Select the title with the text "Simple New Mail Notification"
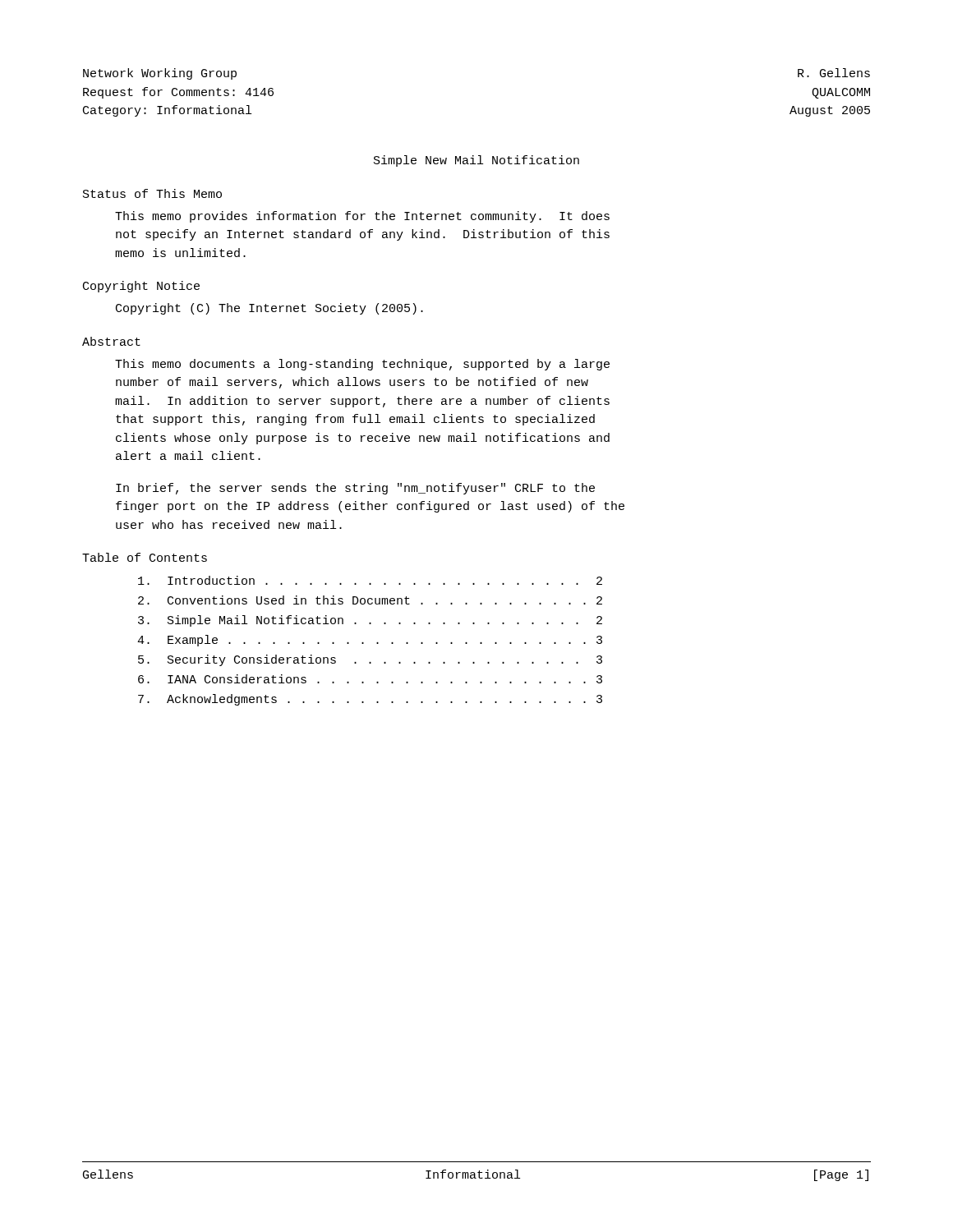This screenshot has width=953, height=1232. coord(476,161)
